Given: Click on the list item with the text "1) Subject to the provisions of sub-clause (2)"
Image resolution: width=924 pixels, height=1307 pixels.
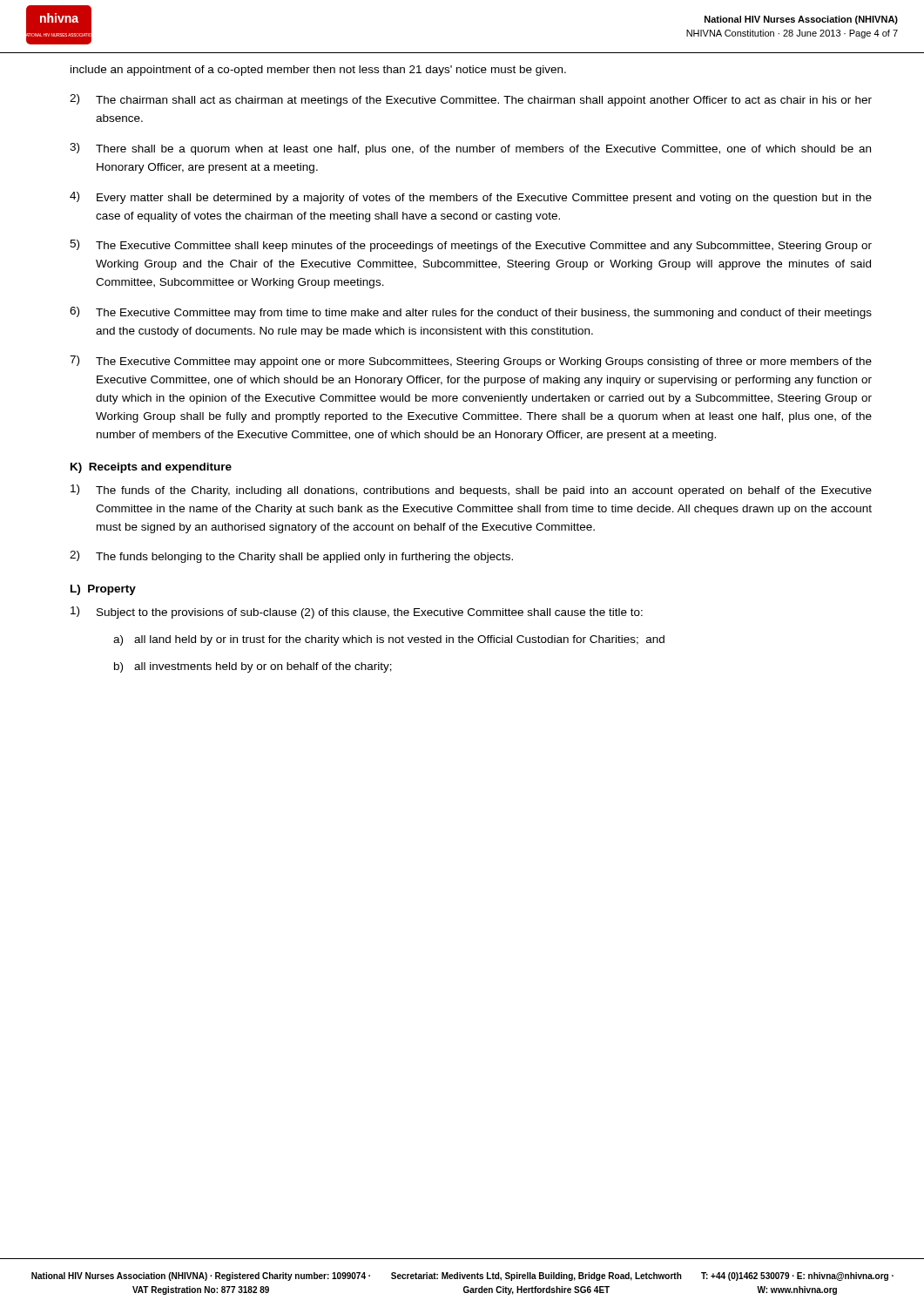Looking at the screenshot, I should [x=471, y=640].
